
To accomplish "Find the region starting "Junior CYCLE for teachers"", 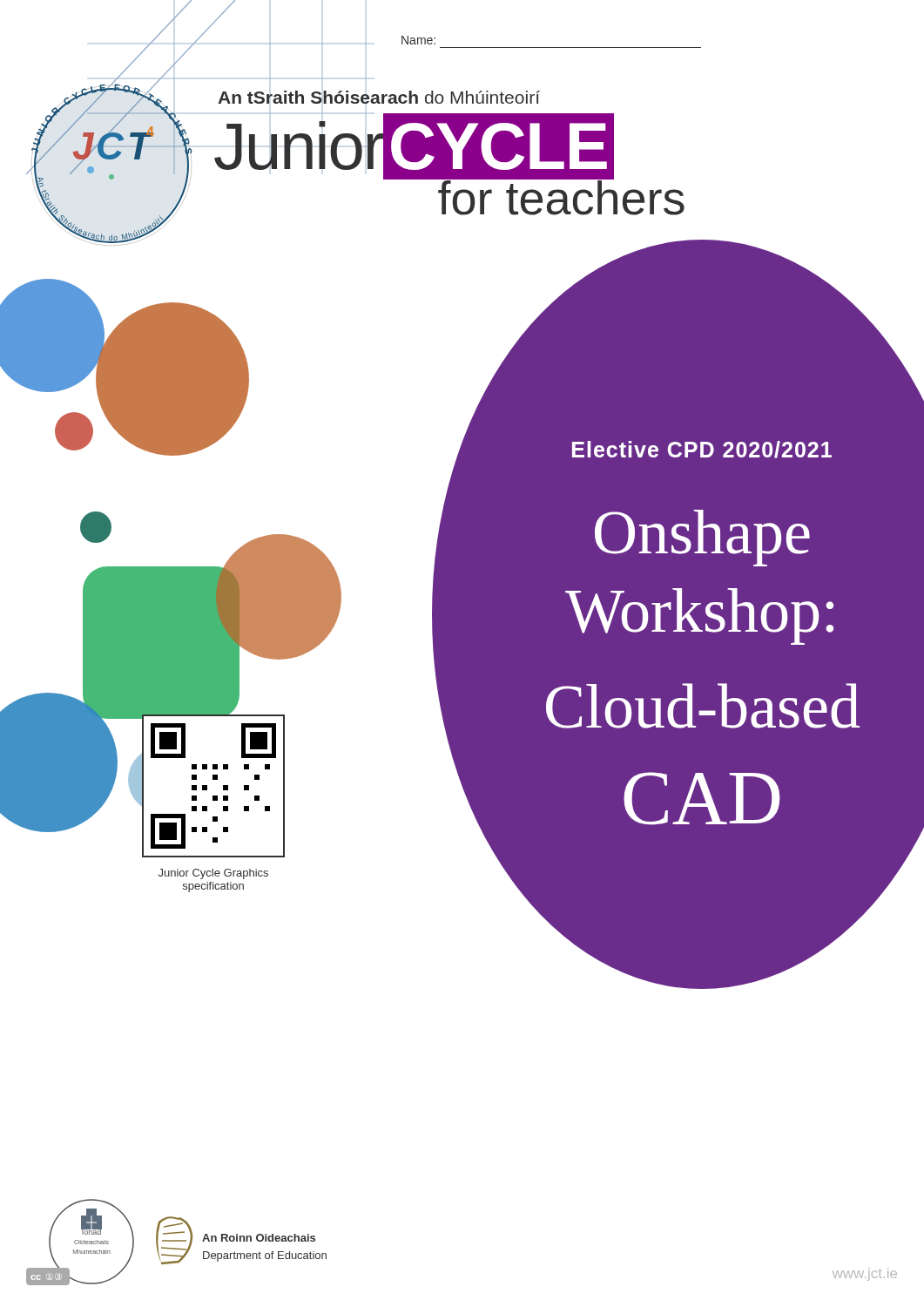I will click(x=553, y=169).
